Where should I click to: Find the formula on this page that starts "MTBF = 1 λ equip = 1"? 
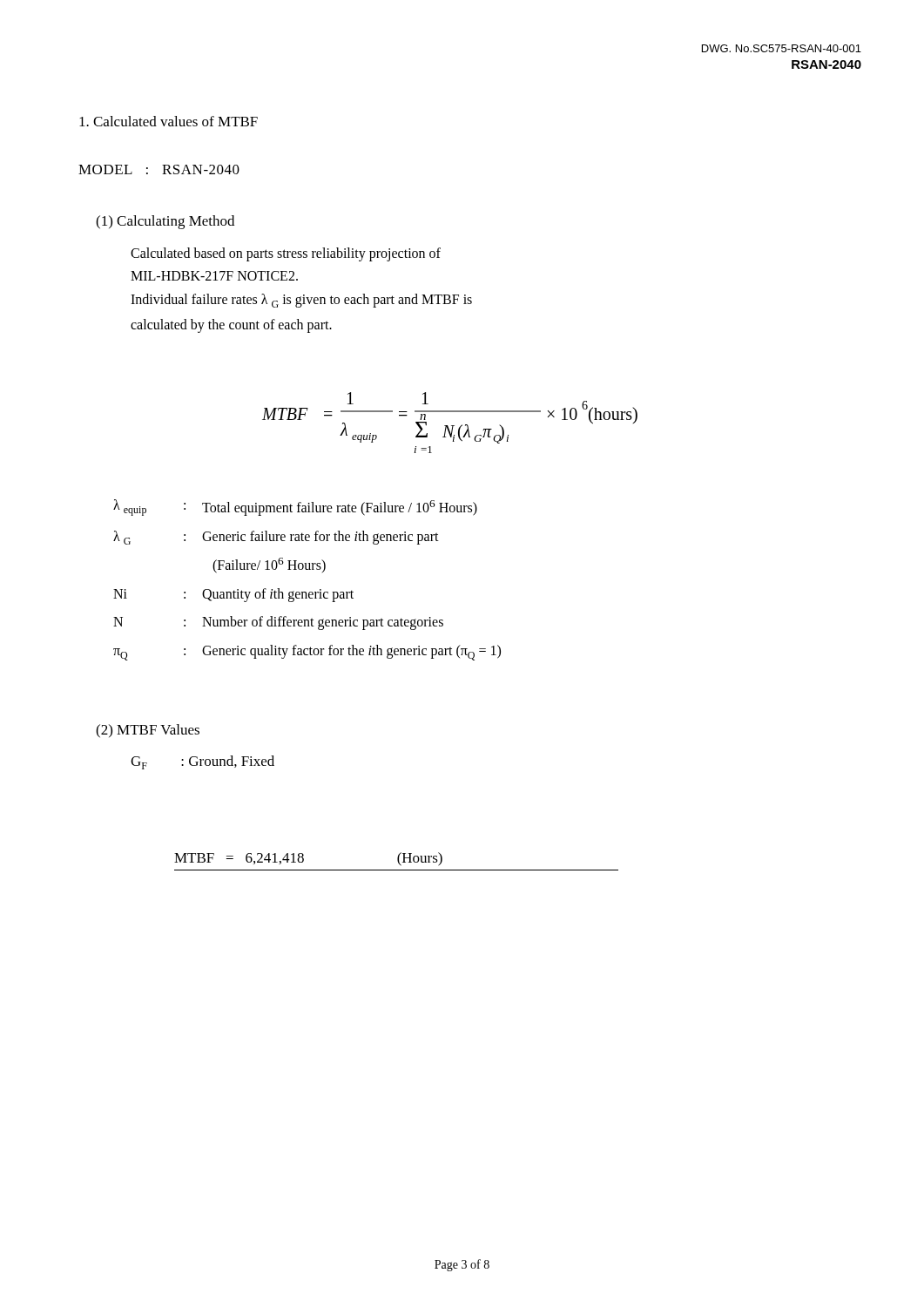click(x=462, y=418)
